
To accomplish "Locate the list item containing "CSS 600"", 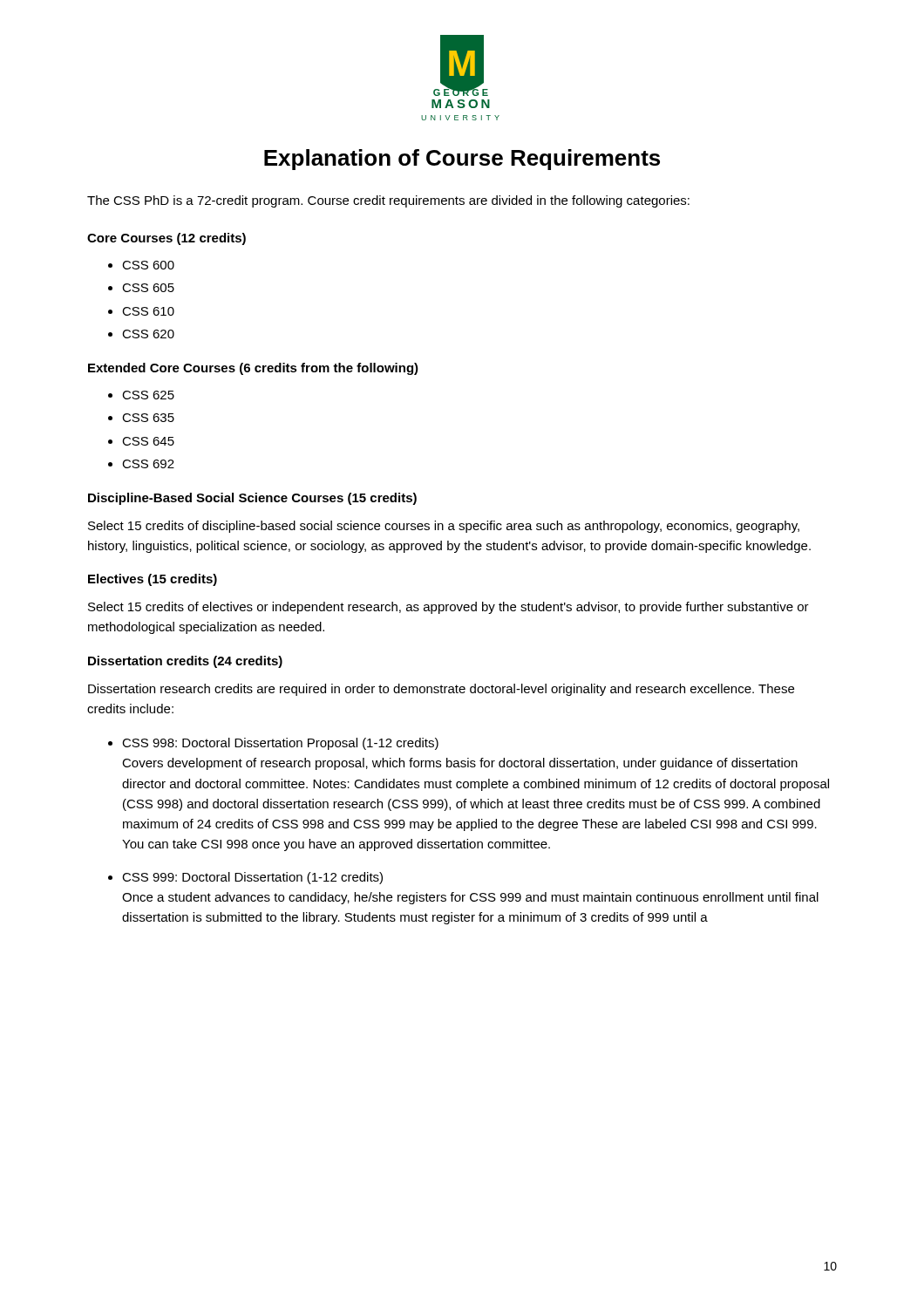I will coord(148,264).
